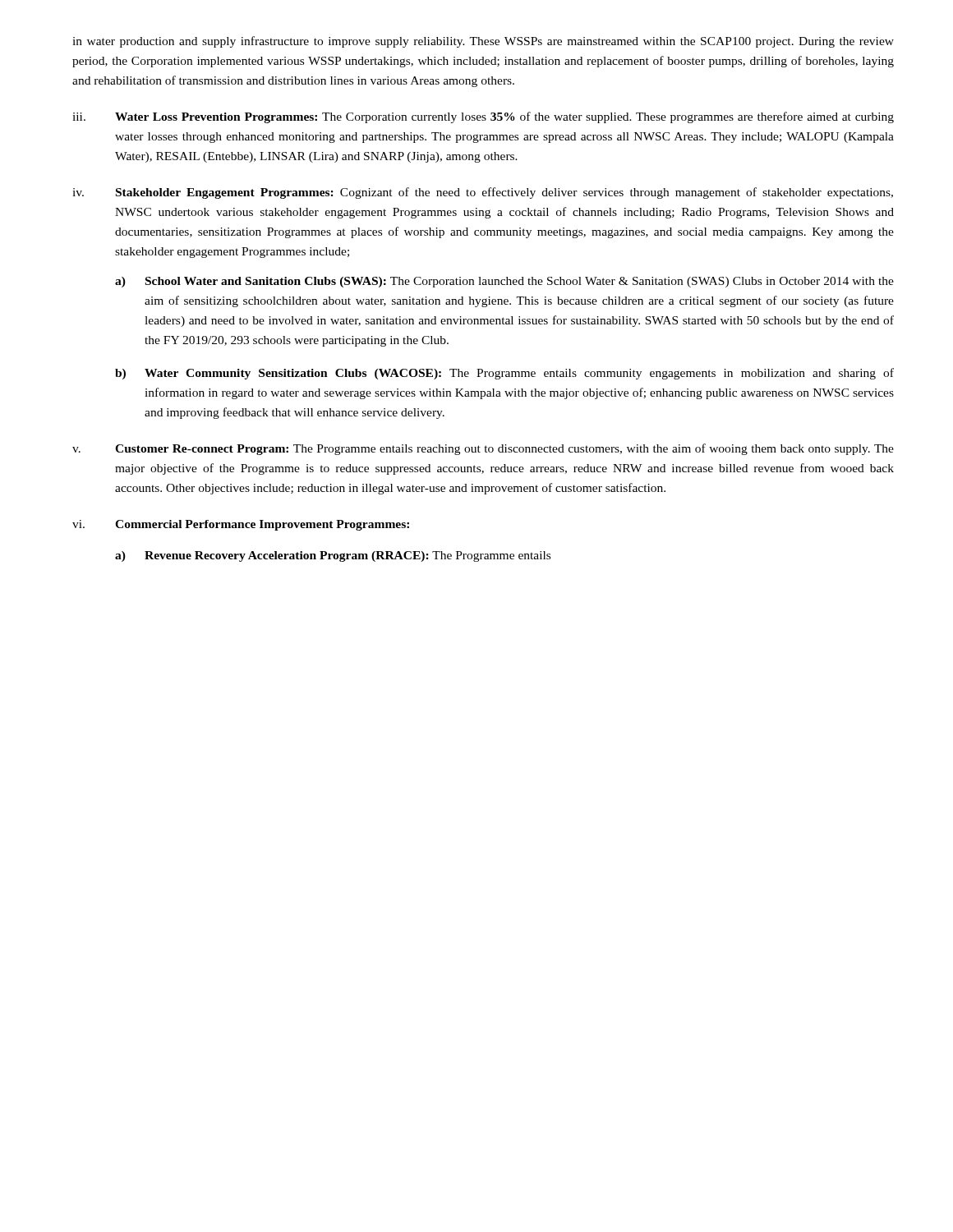Viewport: 953px width, 1232px height.
Task: Click on the region starting "in water production and supply infrastructure to"
Action: point(483,60)
